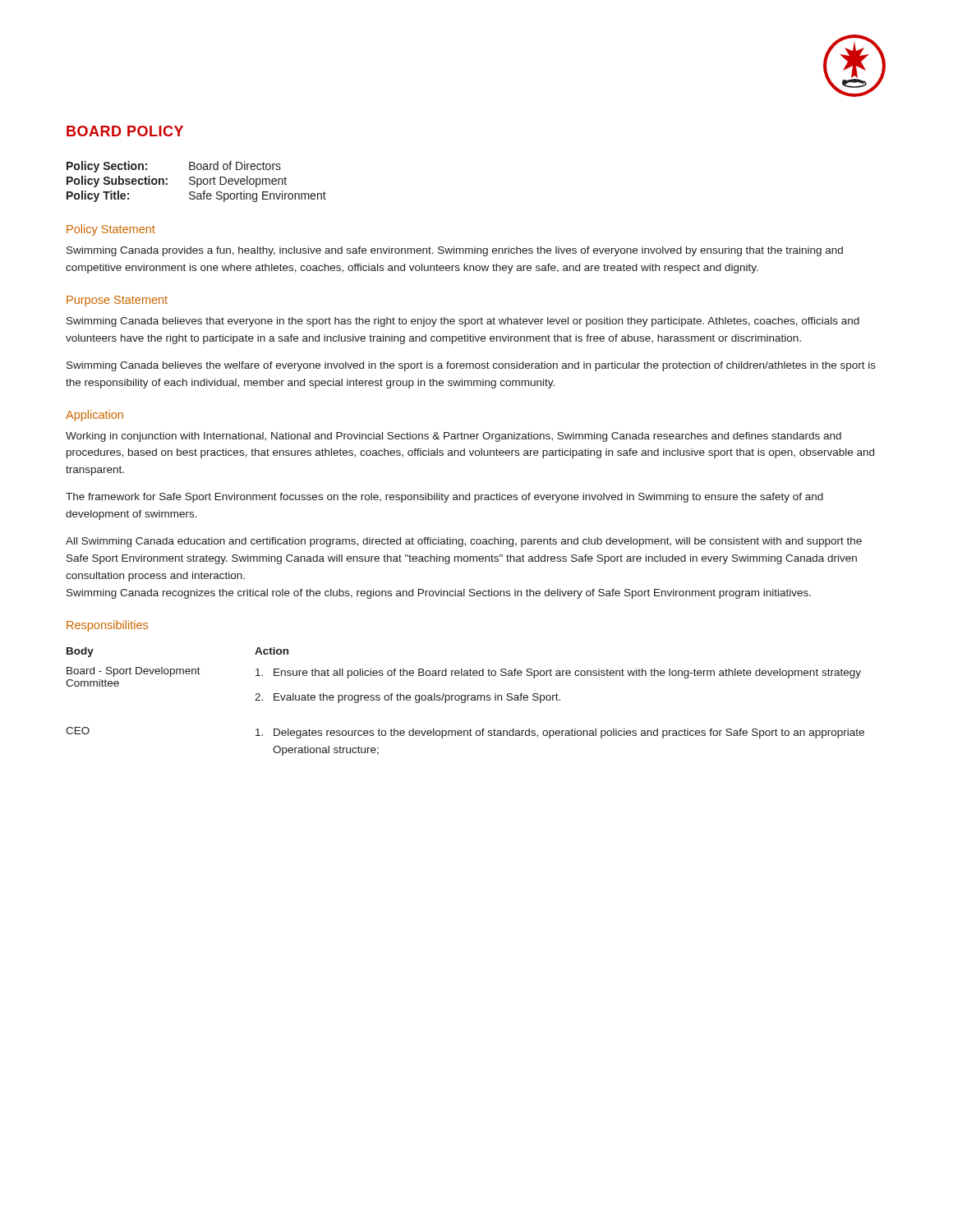Viewport: 953px width, 1232px height.
Task: Select the text block with the text "Swimming Canada believes the welfare of everyone"
Action: point(471,373)
